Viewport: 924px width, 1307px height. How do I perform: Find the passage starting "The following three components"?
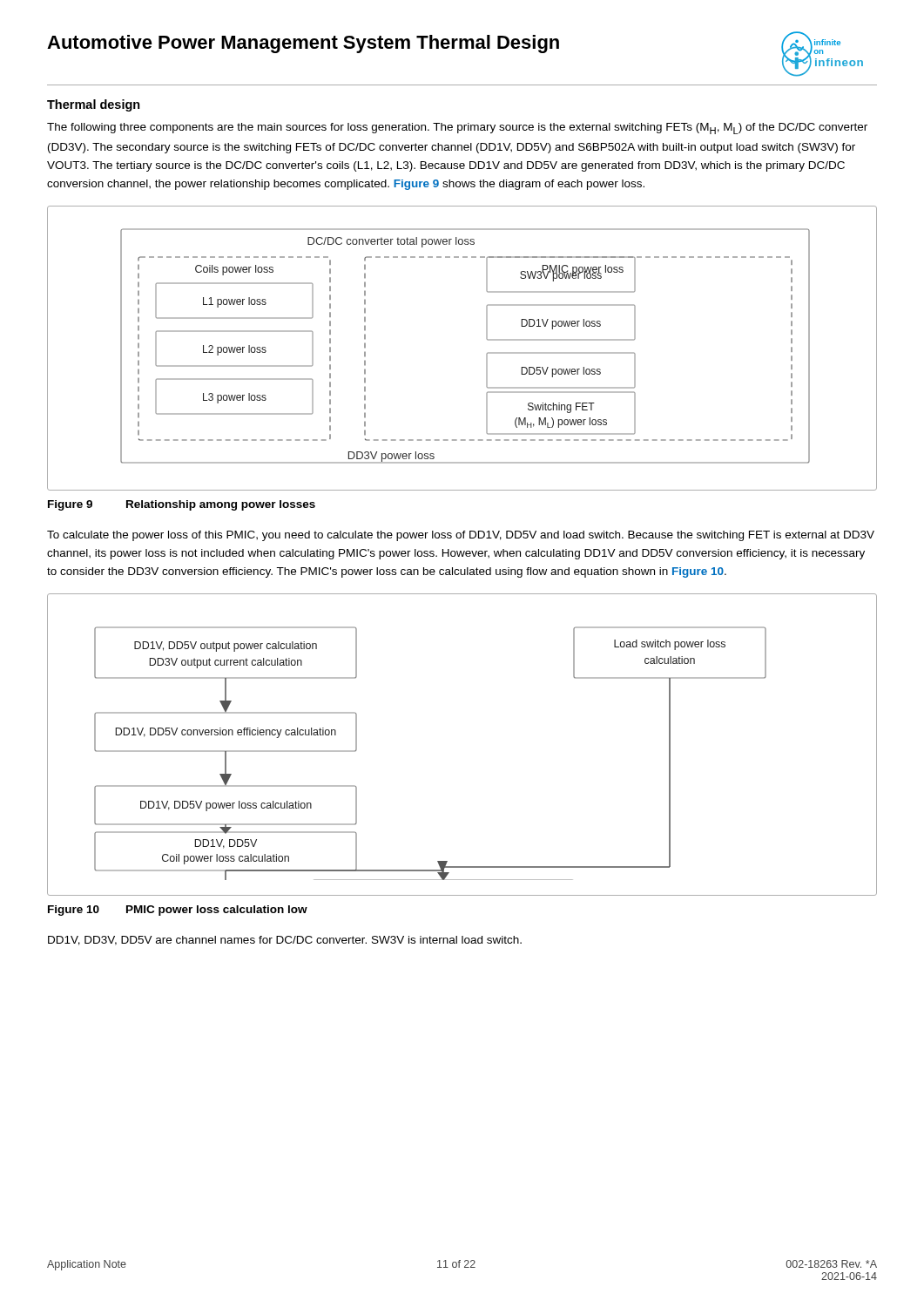457,155
